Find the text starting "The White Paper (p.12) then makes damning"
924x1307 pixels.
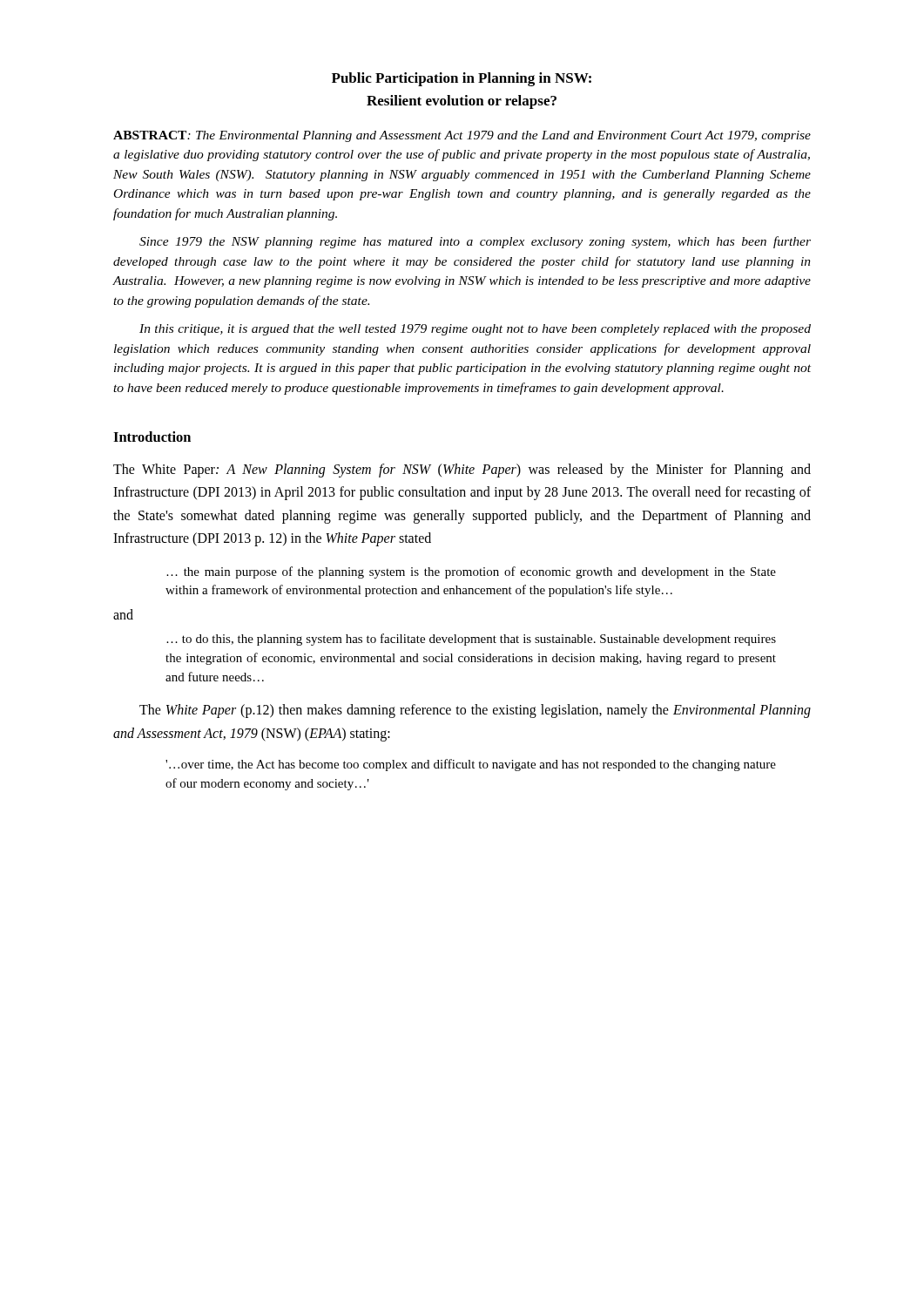[x=462, y=722]
